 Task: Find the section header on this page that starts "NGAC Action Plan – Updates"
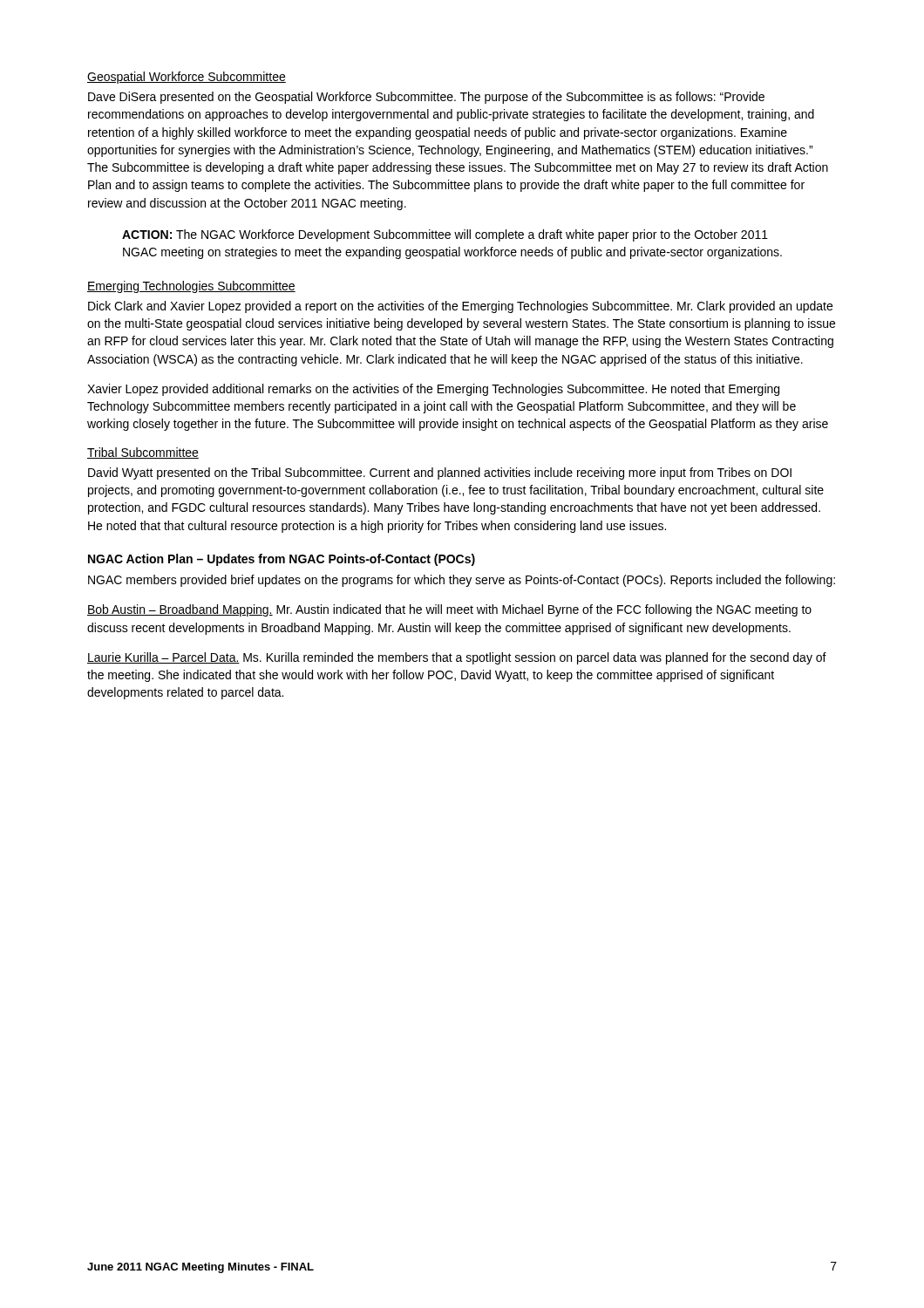(x=281, y=559)
